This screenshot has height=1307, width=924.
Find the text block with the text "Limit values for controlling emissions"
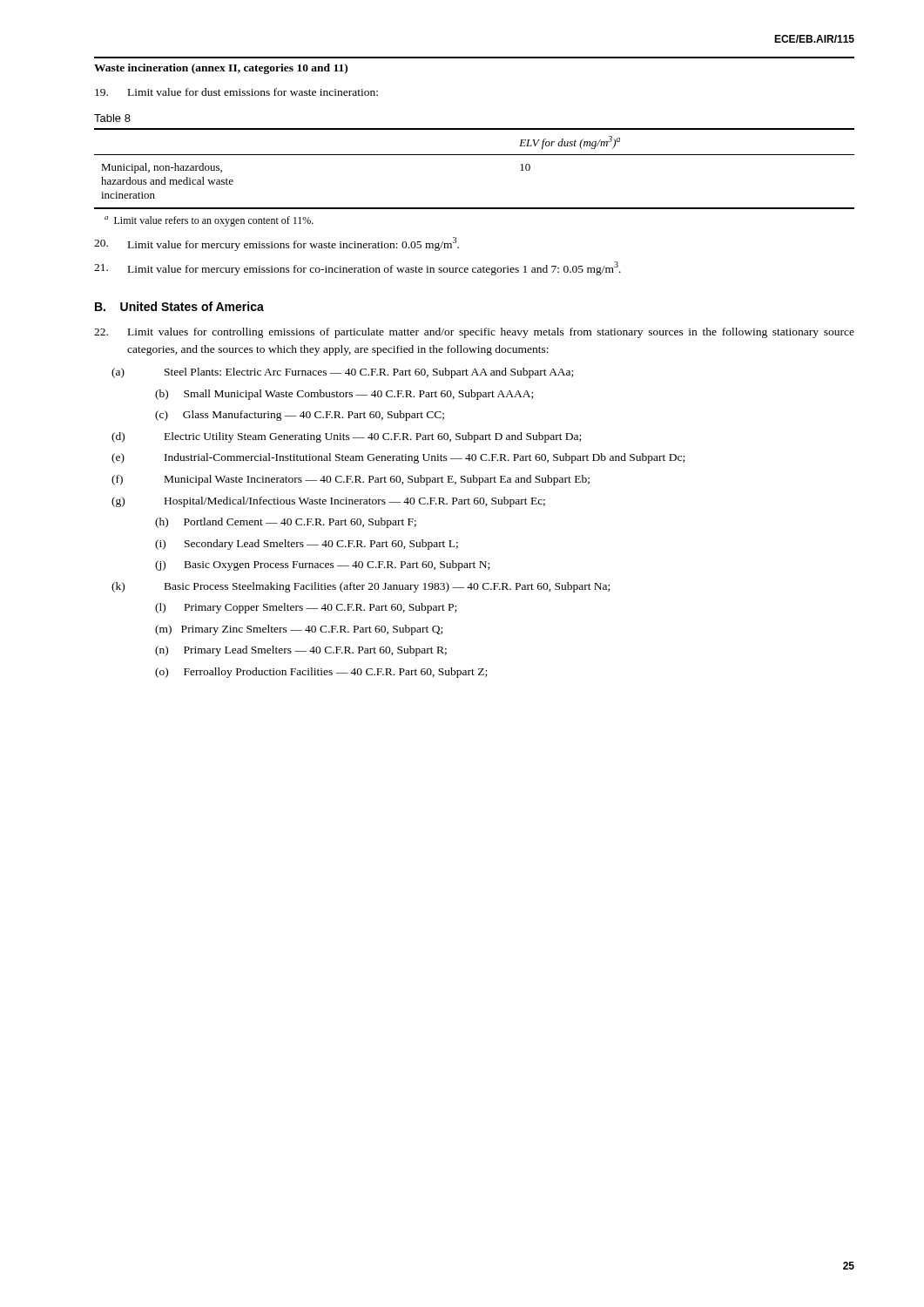point(474,340)
